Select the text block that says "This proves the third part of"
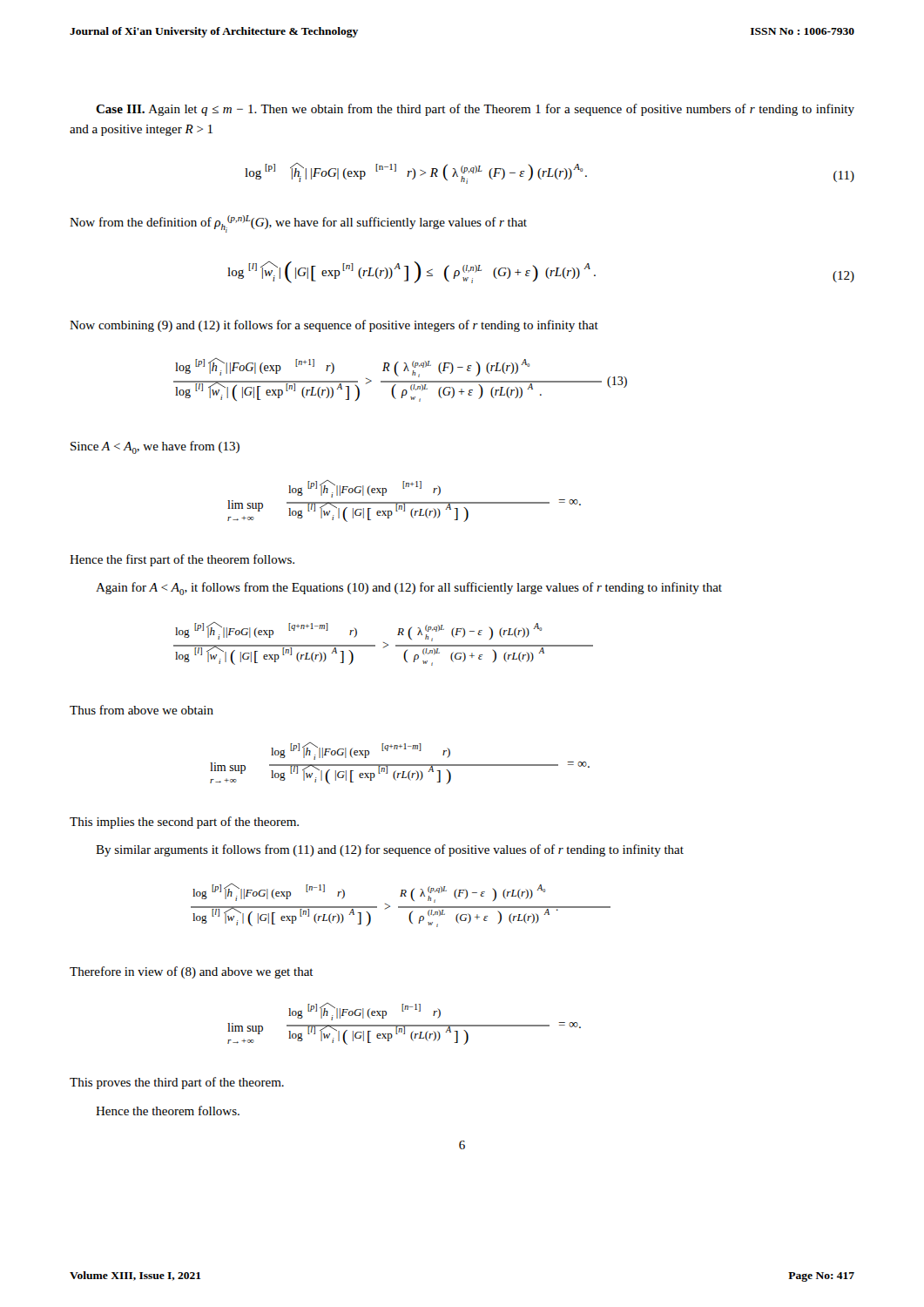 177,1083
